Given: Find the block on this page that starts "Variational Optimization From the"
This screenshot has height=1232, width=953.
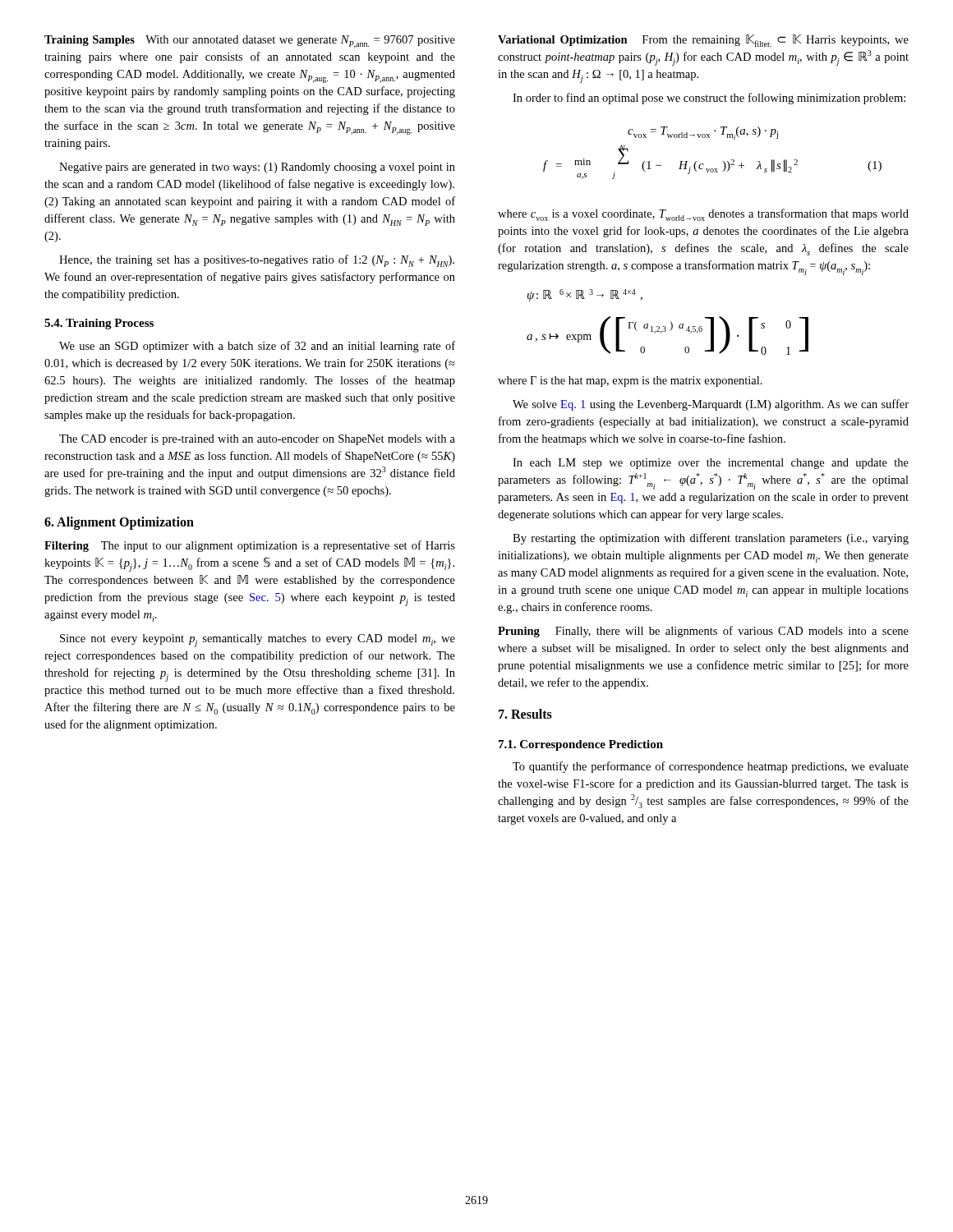Looking at the screenshot, I should 703,57.
